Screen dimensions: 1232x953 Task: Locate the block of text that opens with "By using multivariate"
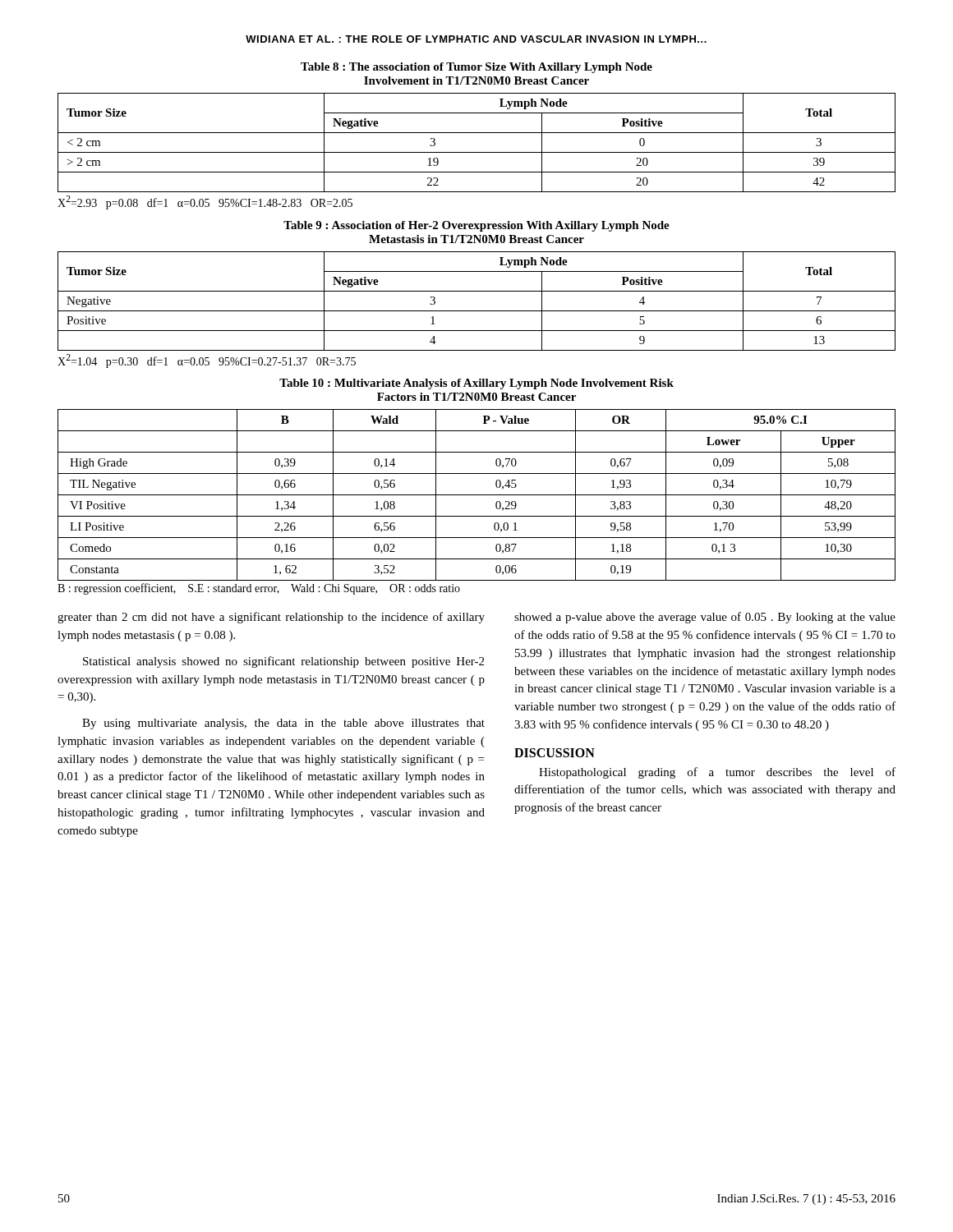pos(271,776)
